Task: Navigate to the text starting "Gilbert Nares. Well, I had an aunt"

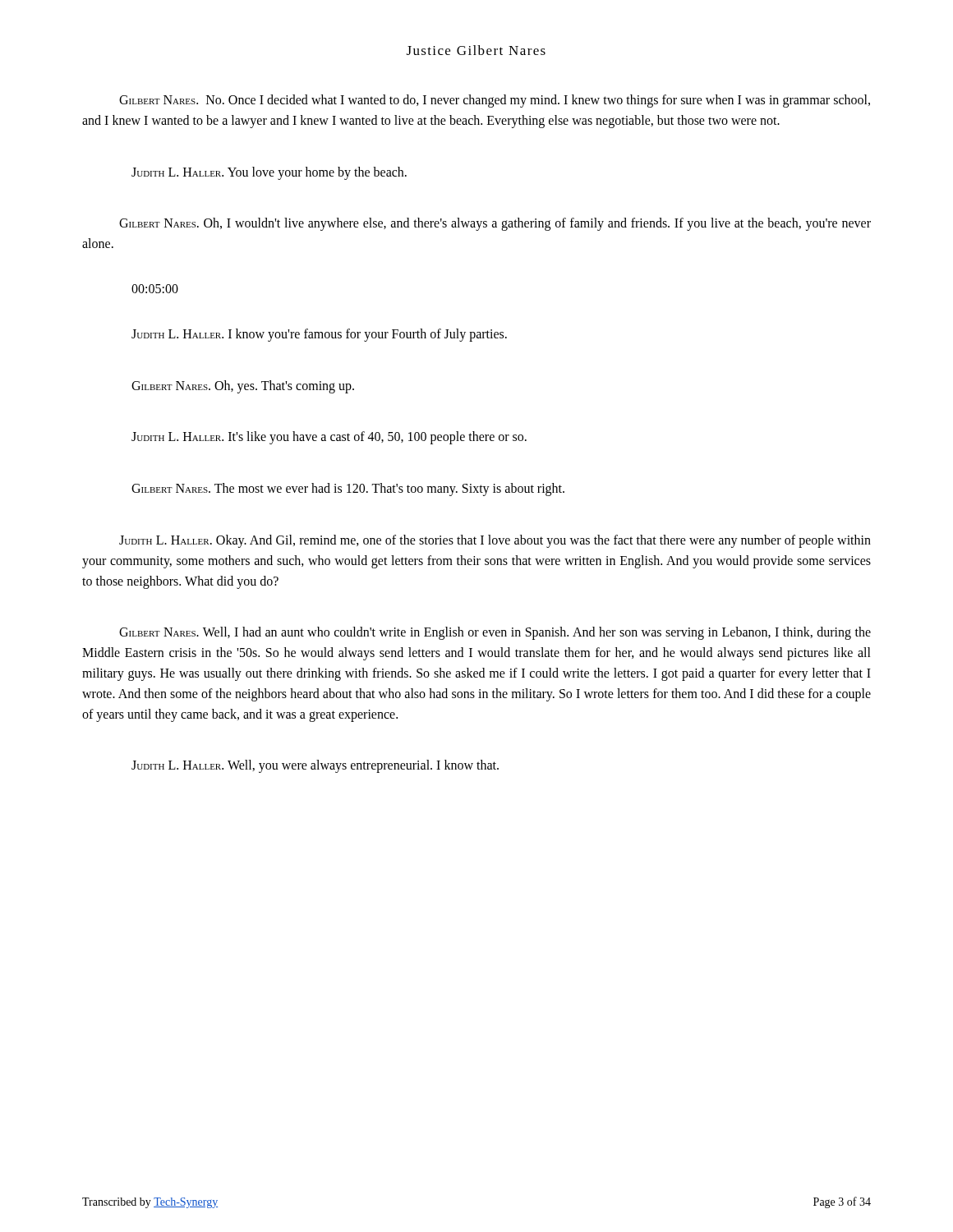Action: point(476,673)
